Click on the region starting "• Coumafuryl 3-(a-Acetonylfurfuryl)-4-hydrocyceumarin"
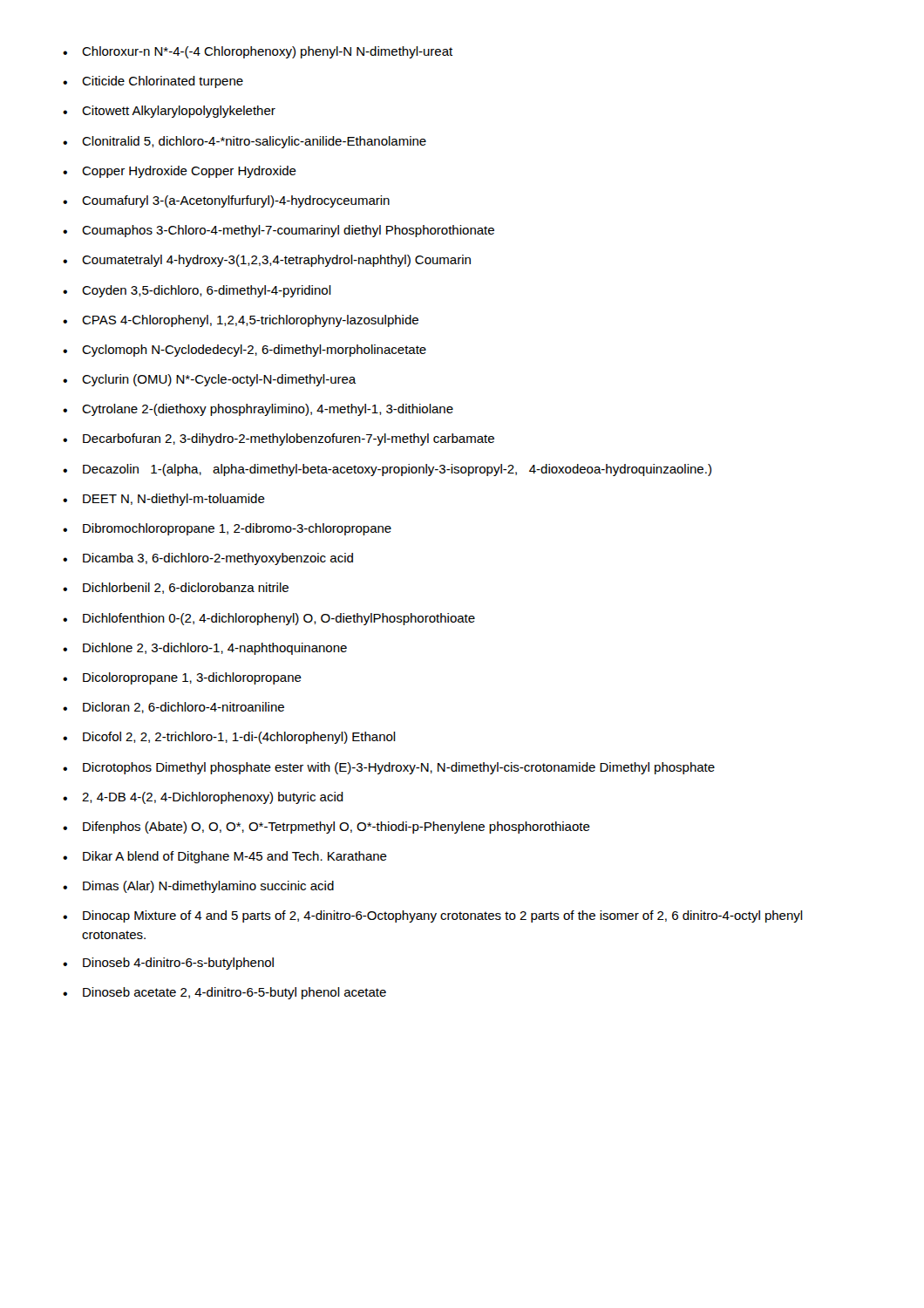The height and width of the screenshot is (1308, 924). (x=226, y=201)
